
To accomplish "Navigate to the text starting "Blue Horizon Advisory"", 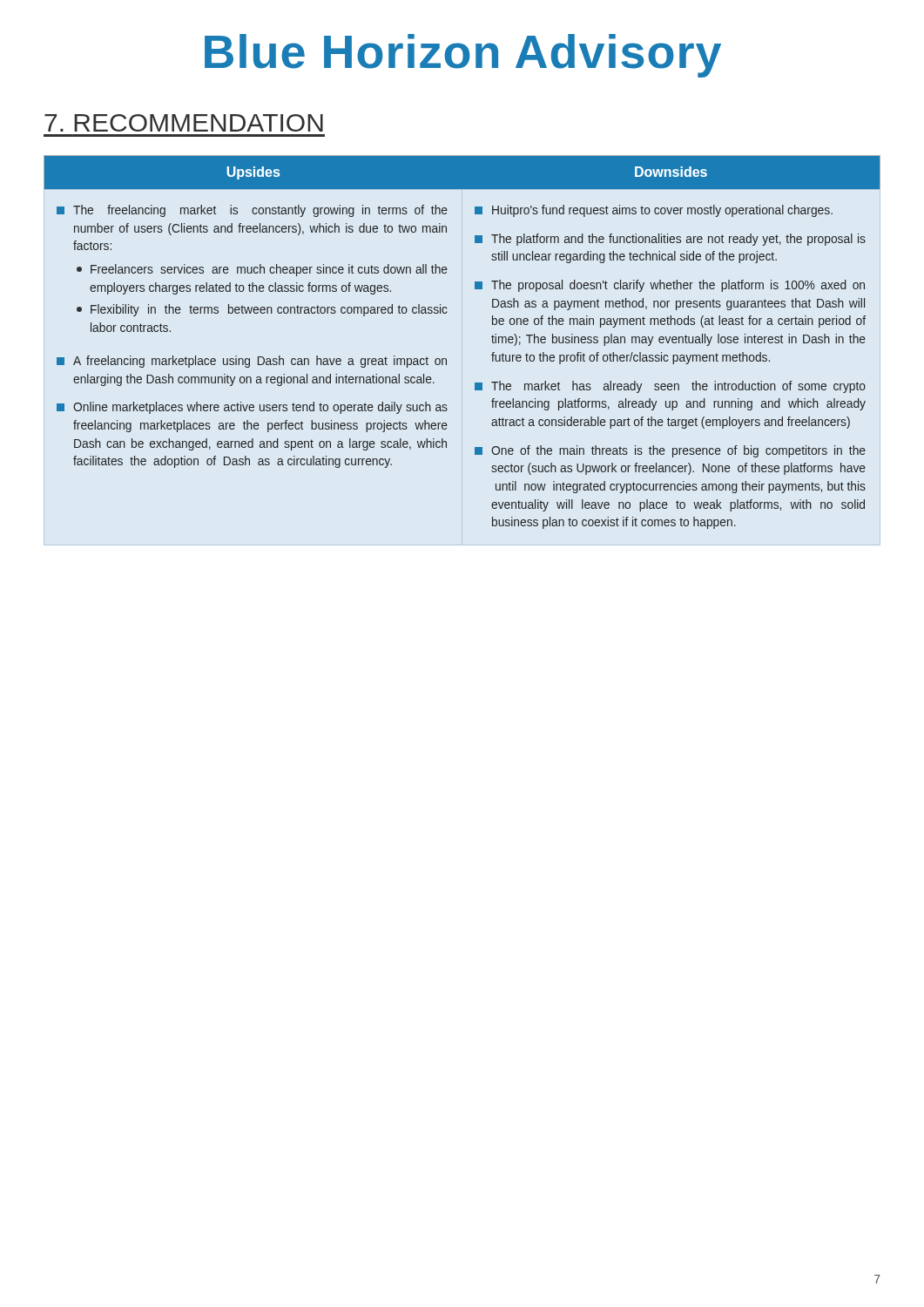I will pos(462,51).
